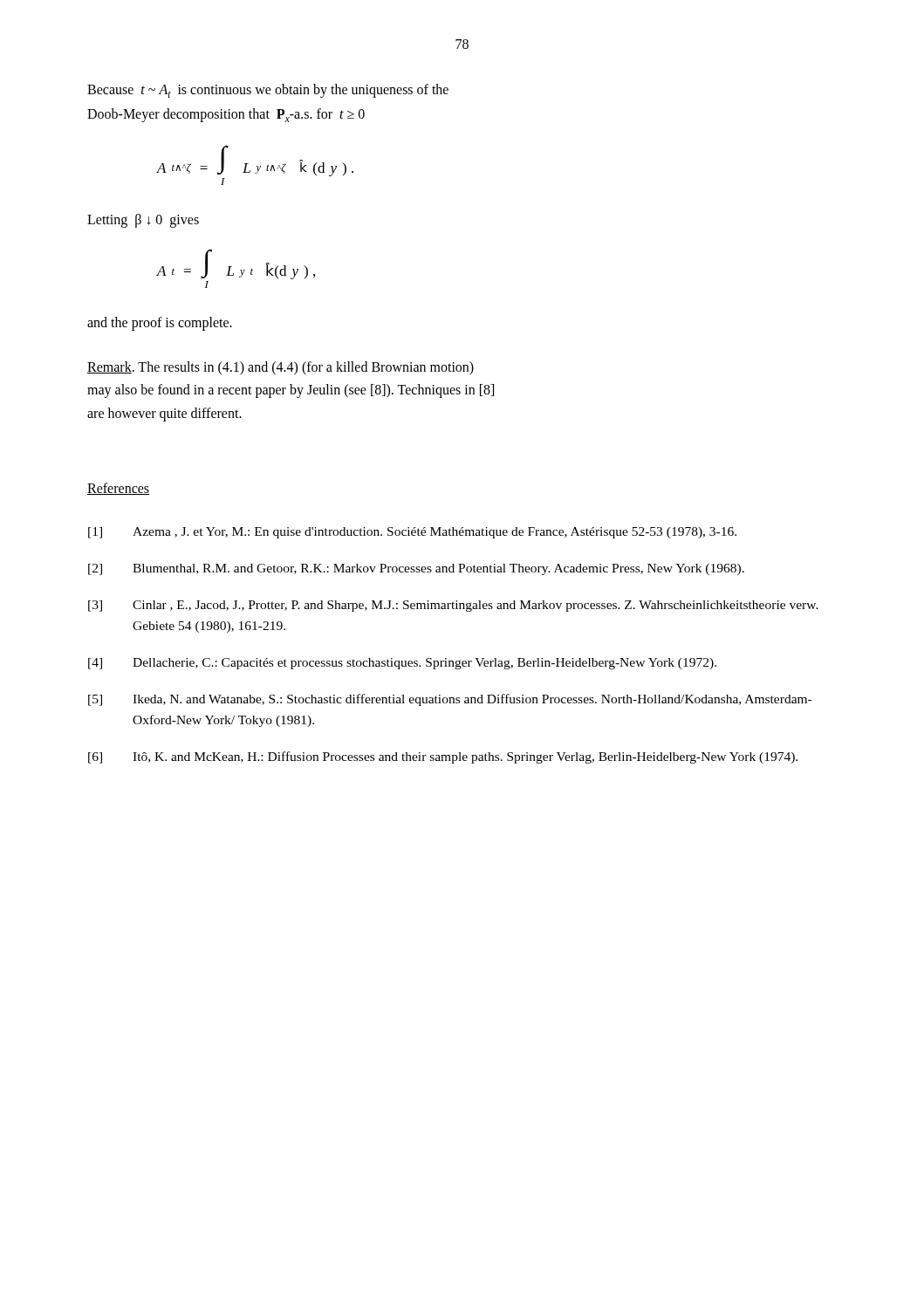Find the block on this page that starts "[2] Blumenthal, R.M. and"
Image resolution: width=924 pixels, height=1309 pixels.
point(471,568)
